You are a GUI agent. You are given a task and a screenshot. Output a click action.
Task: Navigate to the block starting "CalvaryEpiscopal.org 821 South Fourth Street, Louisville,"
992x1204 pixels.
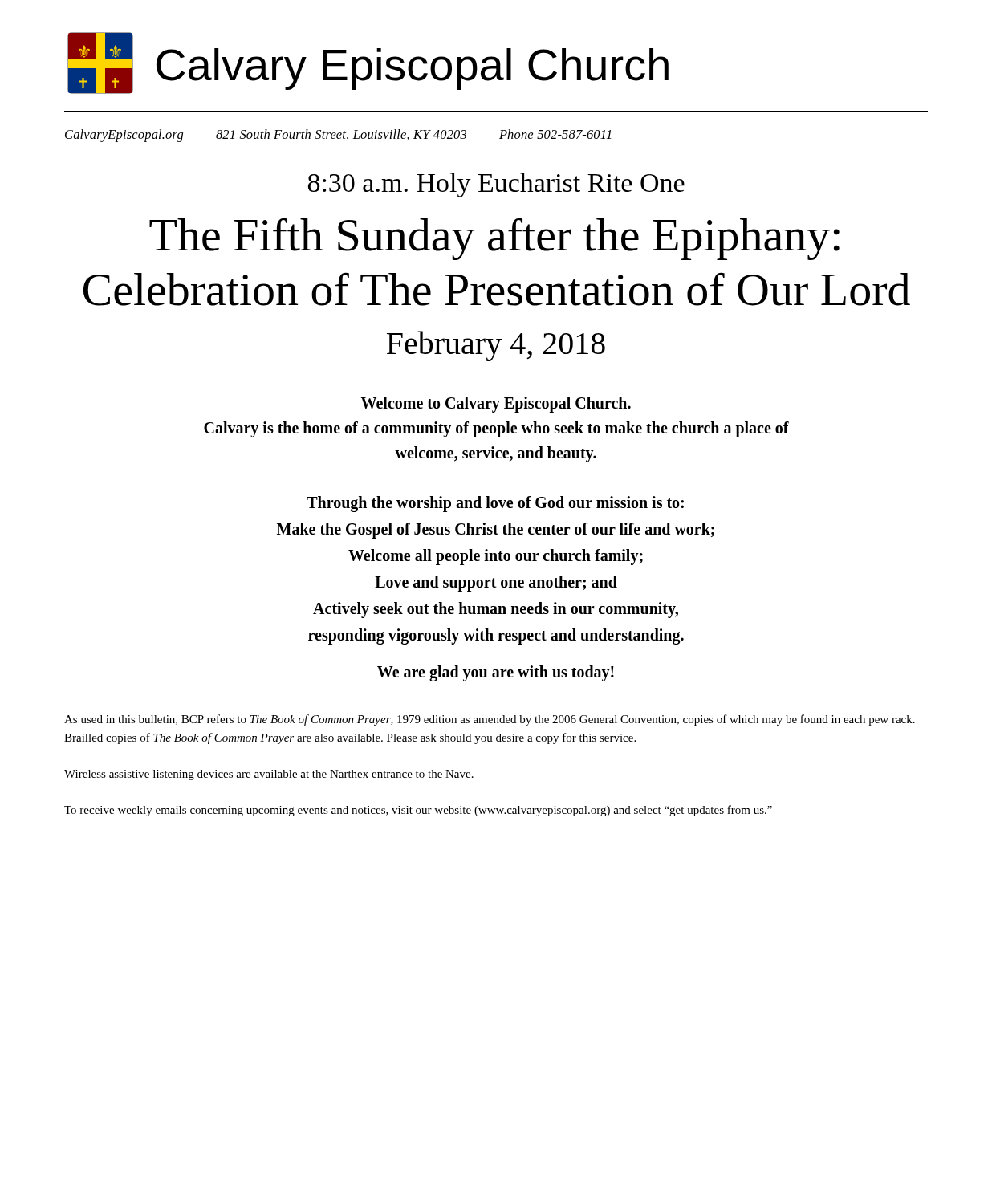[x=338, y=135]
